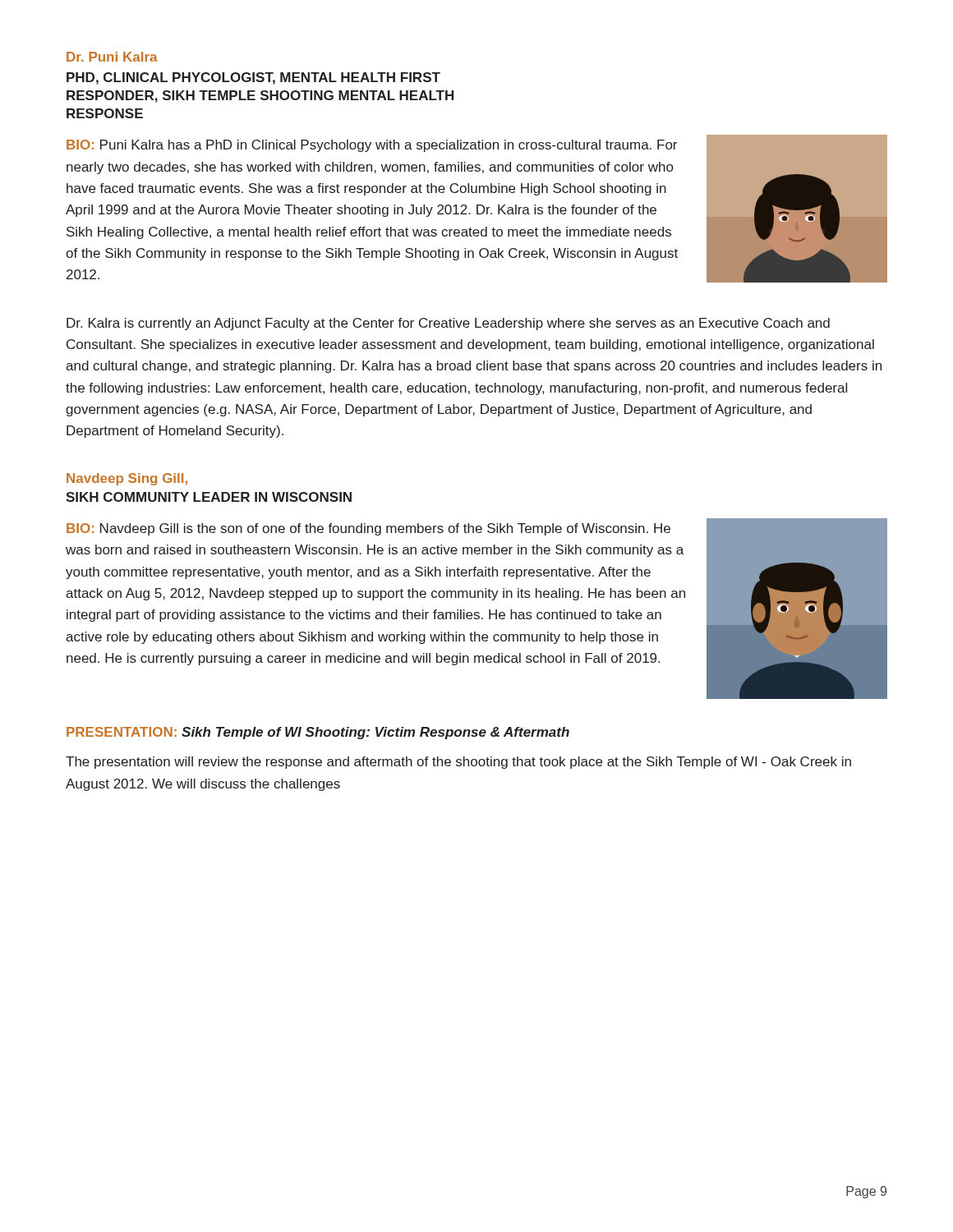Locate the section header that says "Dr. Puni Kalra"

[x=112, y=57]
